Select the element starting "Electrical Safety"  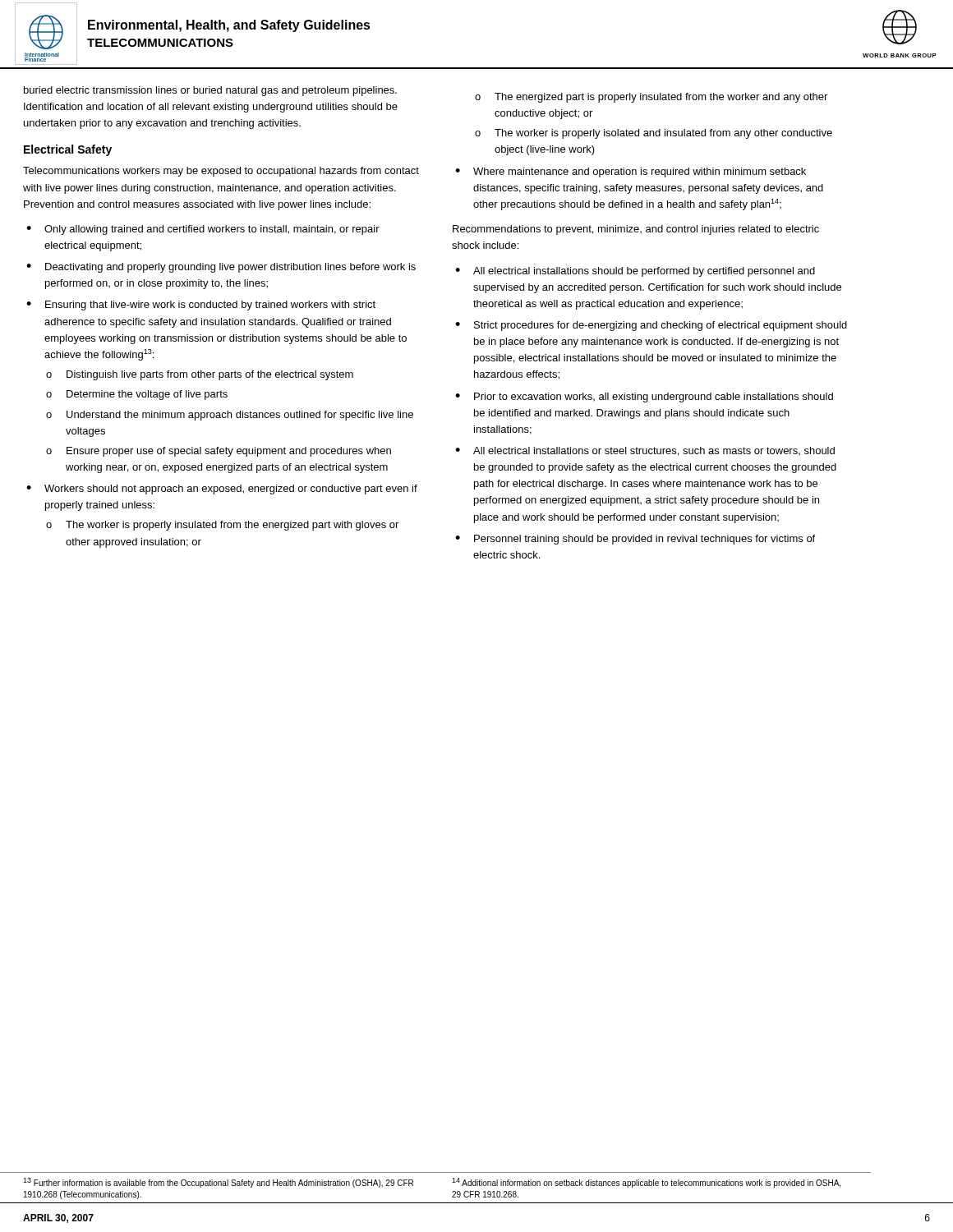[67, 150]
